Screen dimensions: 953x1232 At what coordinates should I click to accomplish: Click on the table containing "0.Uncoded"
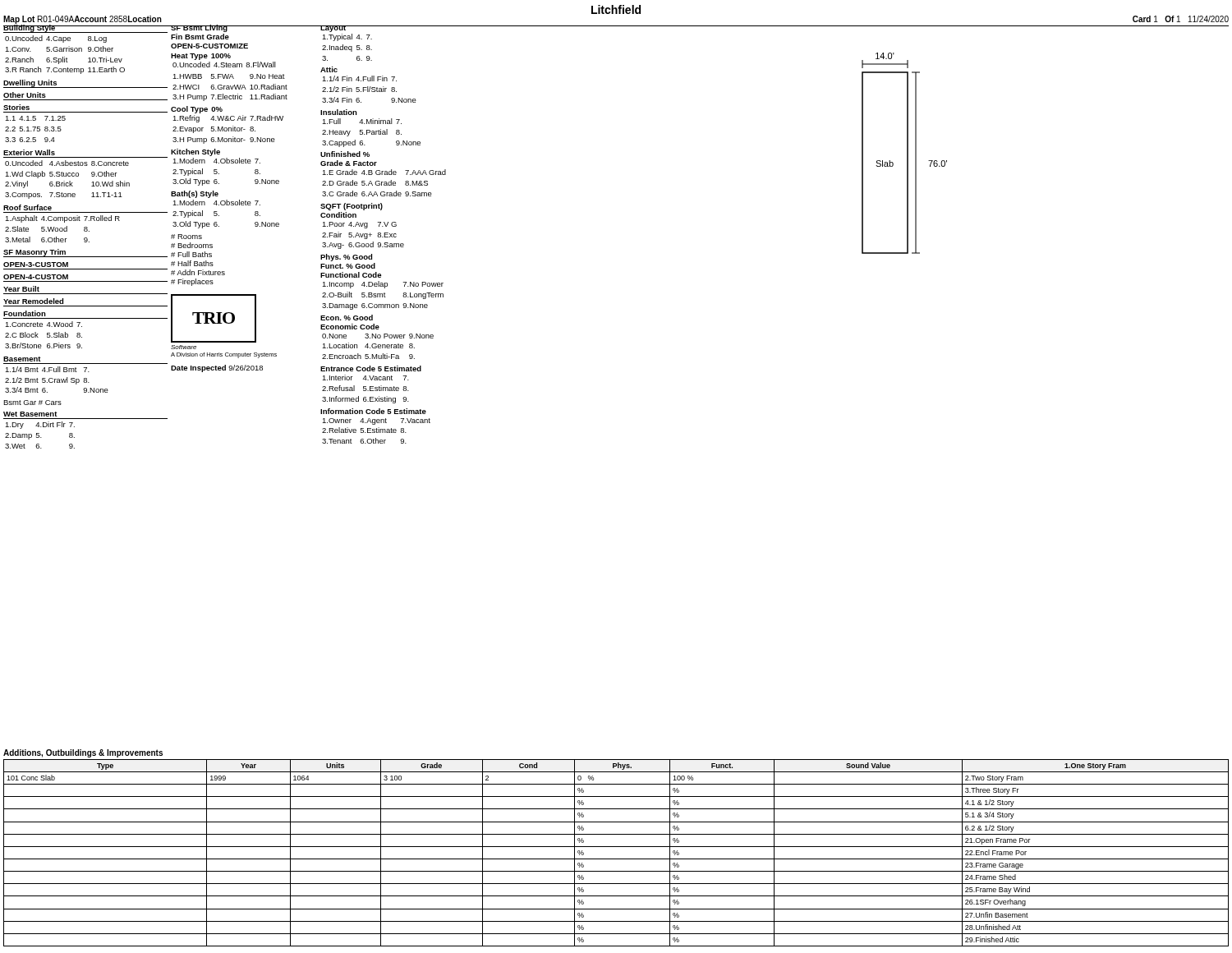click(245, 197)
